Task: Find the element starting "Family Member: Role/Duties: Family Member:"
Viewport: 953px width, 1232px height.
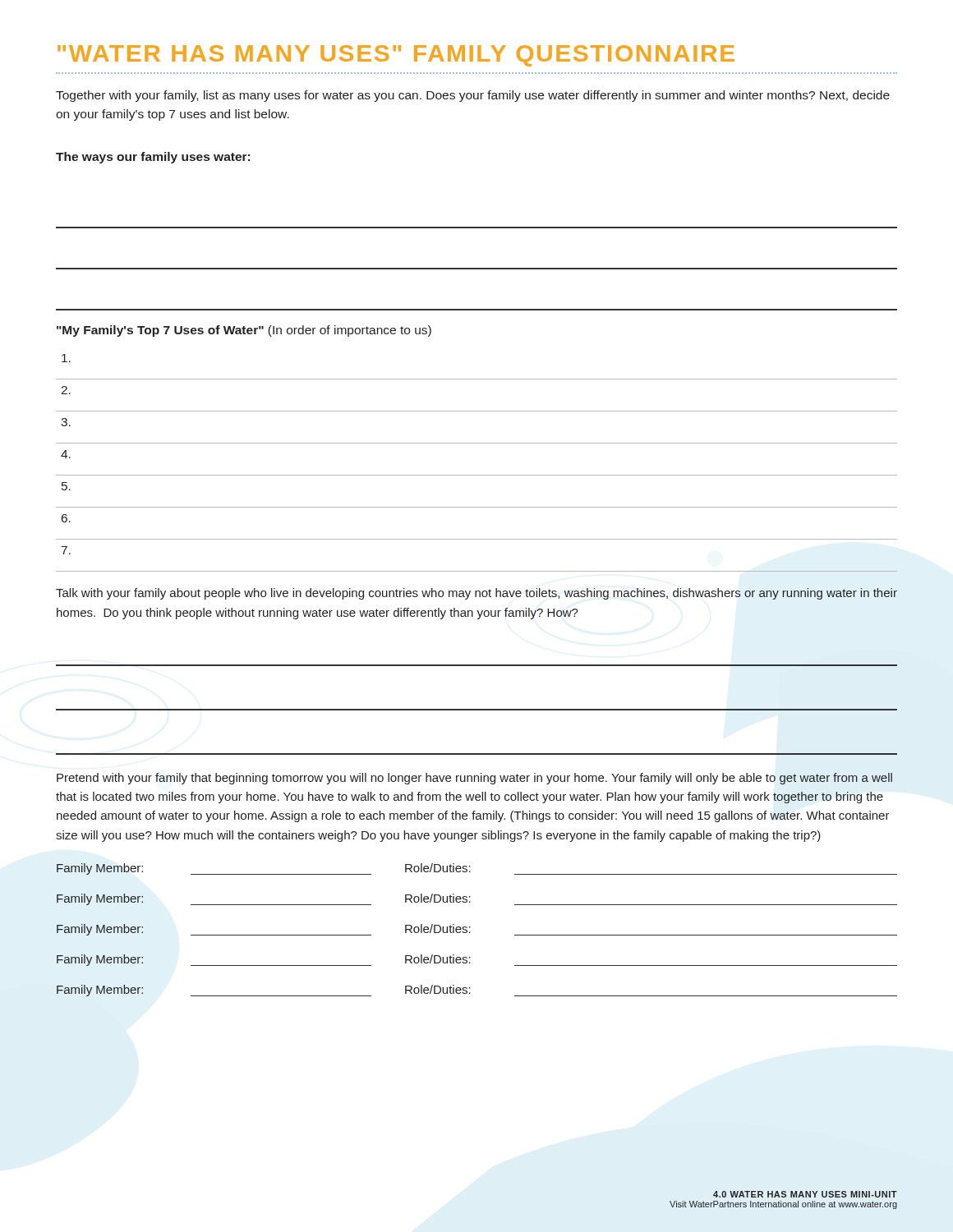Action: click(476, 926)
